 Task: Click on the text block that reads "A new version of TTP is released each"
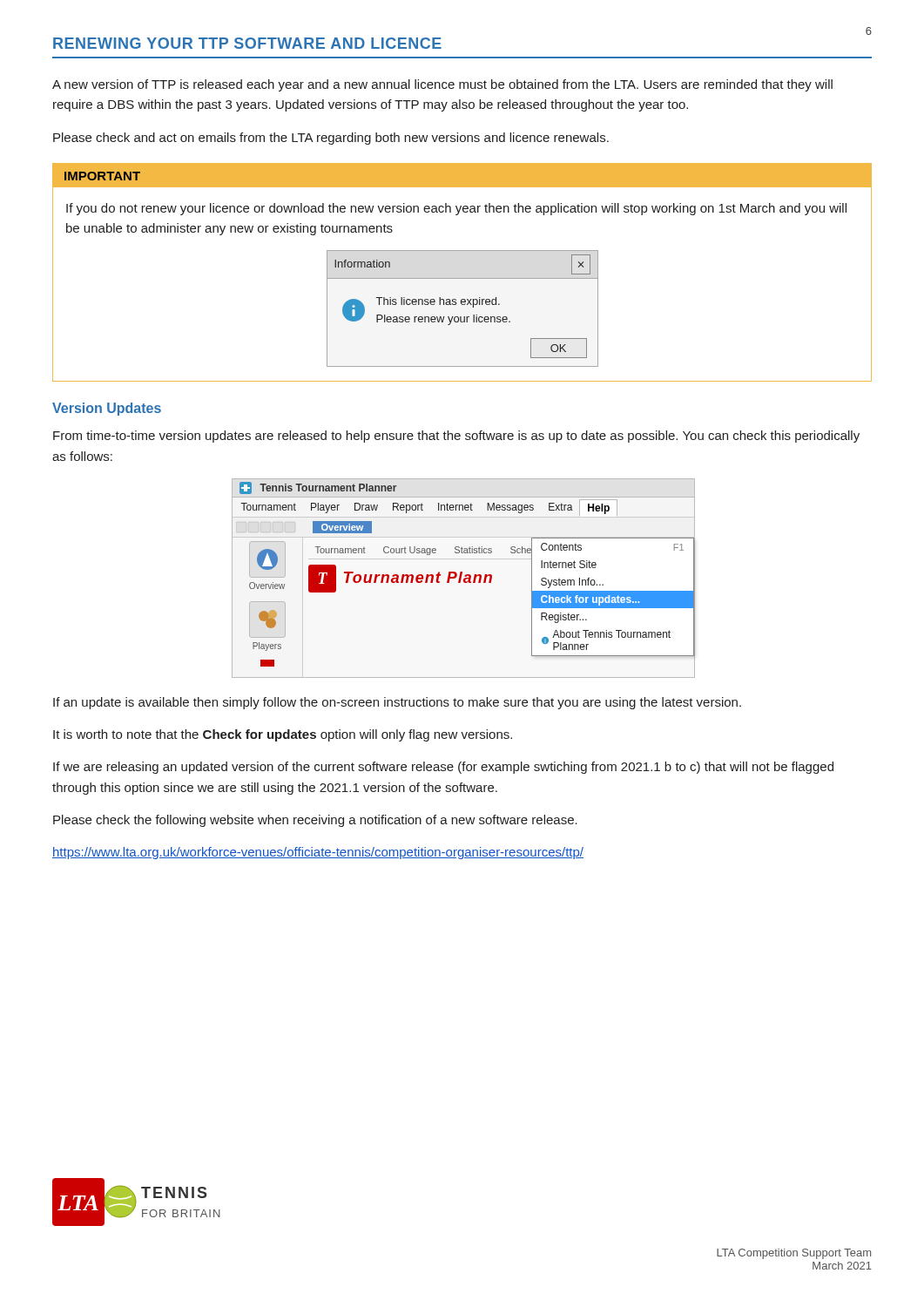[x=443, y=94]
